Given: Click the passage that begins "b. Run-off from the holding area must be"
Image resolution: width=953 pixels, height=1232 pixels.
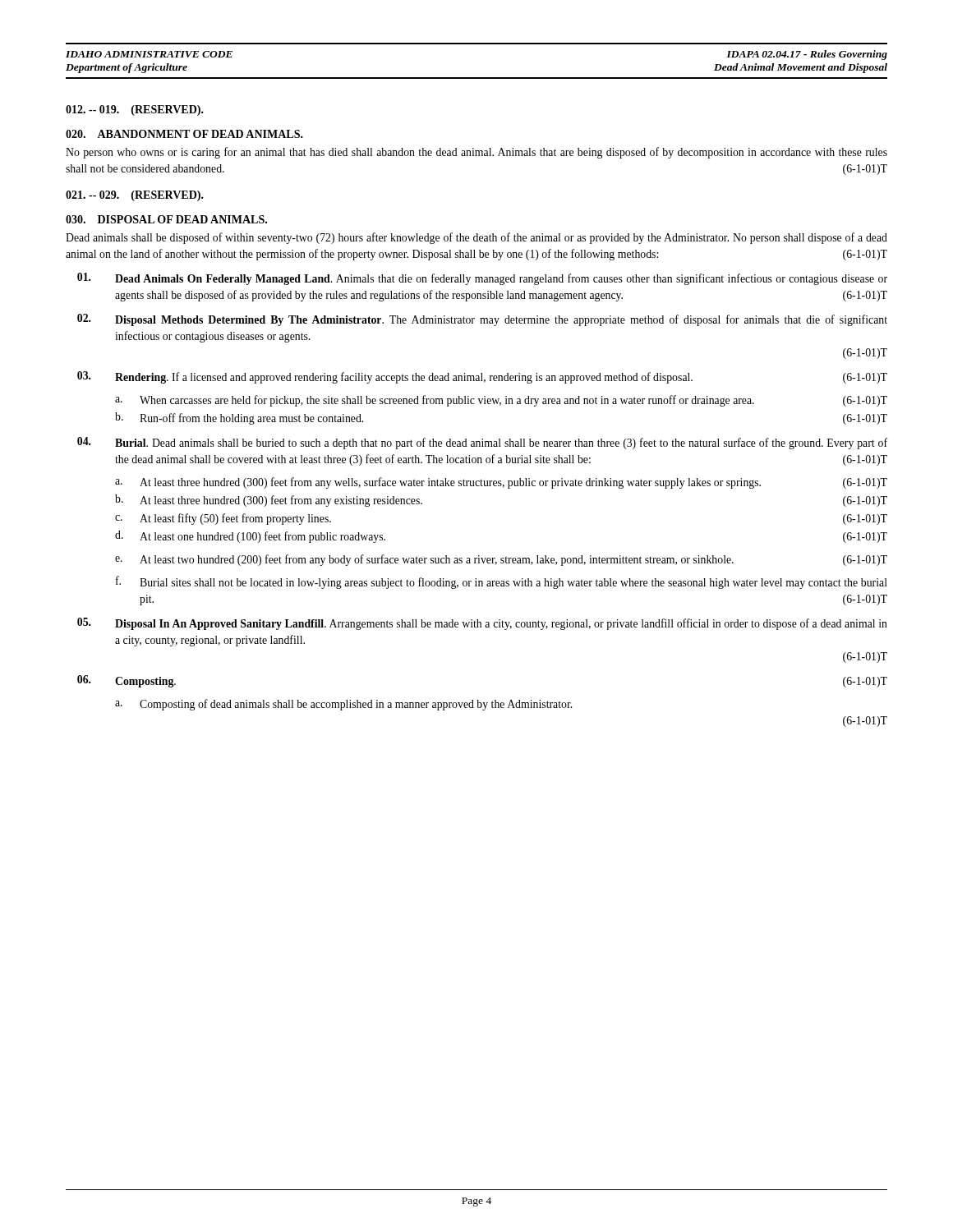Looking at the screenshot, I should (253, 418).
